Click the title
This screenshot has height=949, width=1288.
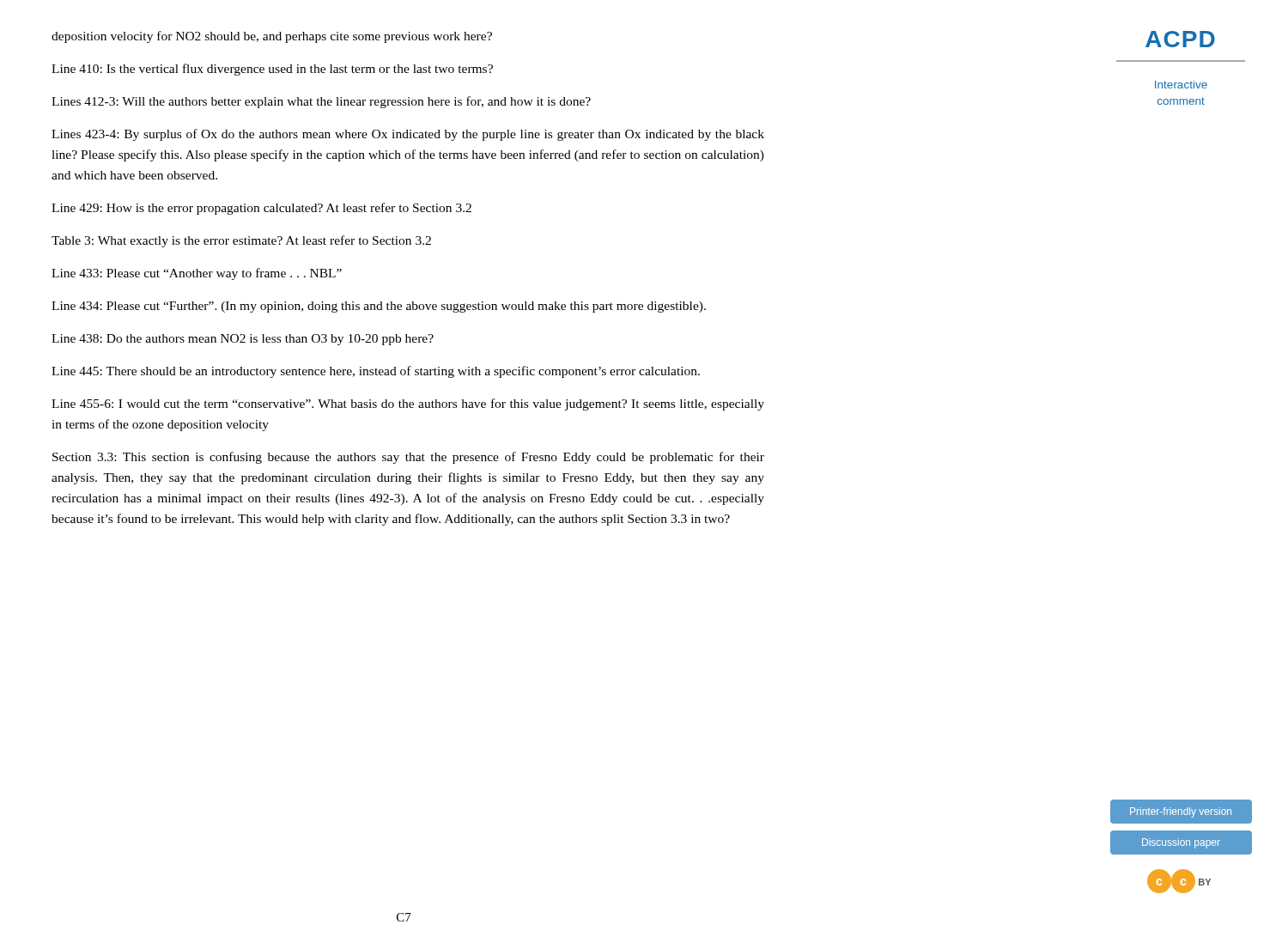click(x=1181, y=39)
